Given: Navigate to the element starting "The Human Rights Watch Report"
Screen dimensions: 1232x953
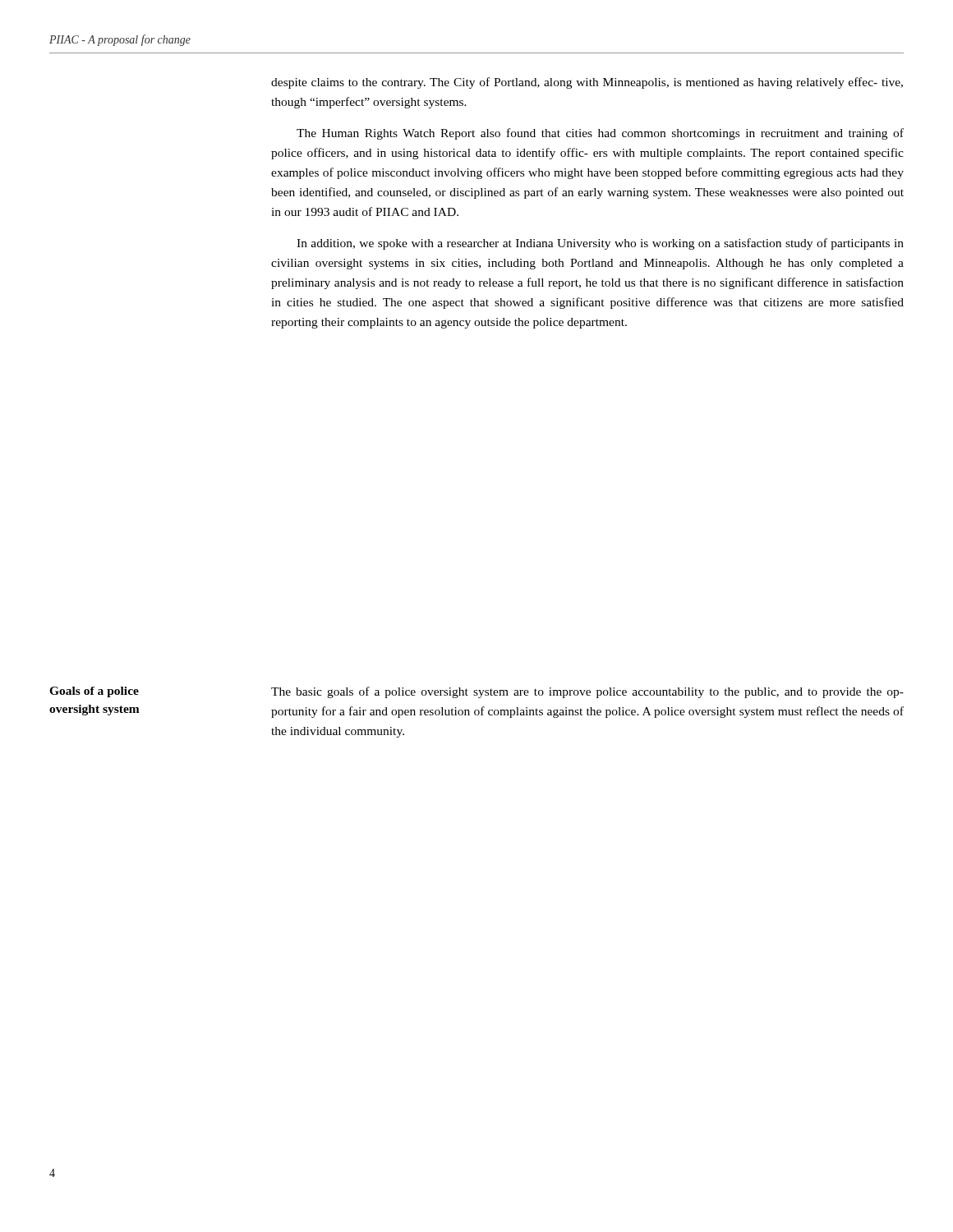Looking at the screenshot, I should click(x=587, y=172).
